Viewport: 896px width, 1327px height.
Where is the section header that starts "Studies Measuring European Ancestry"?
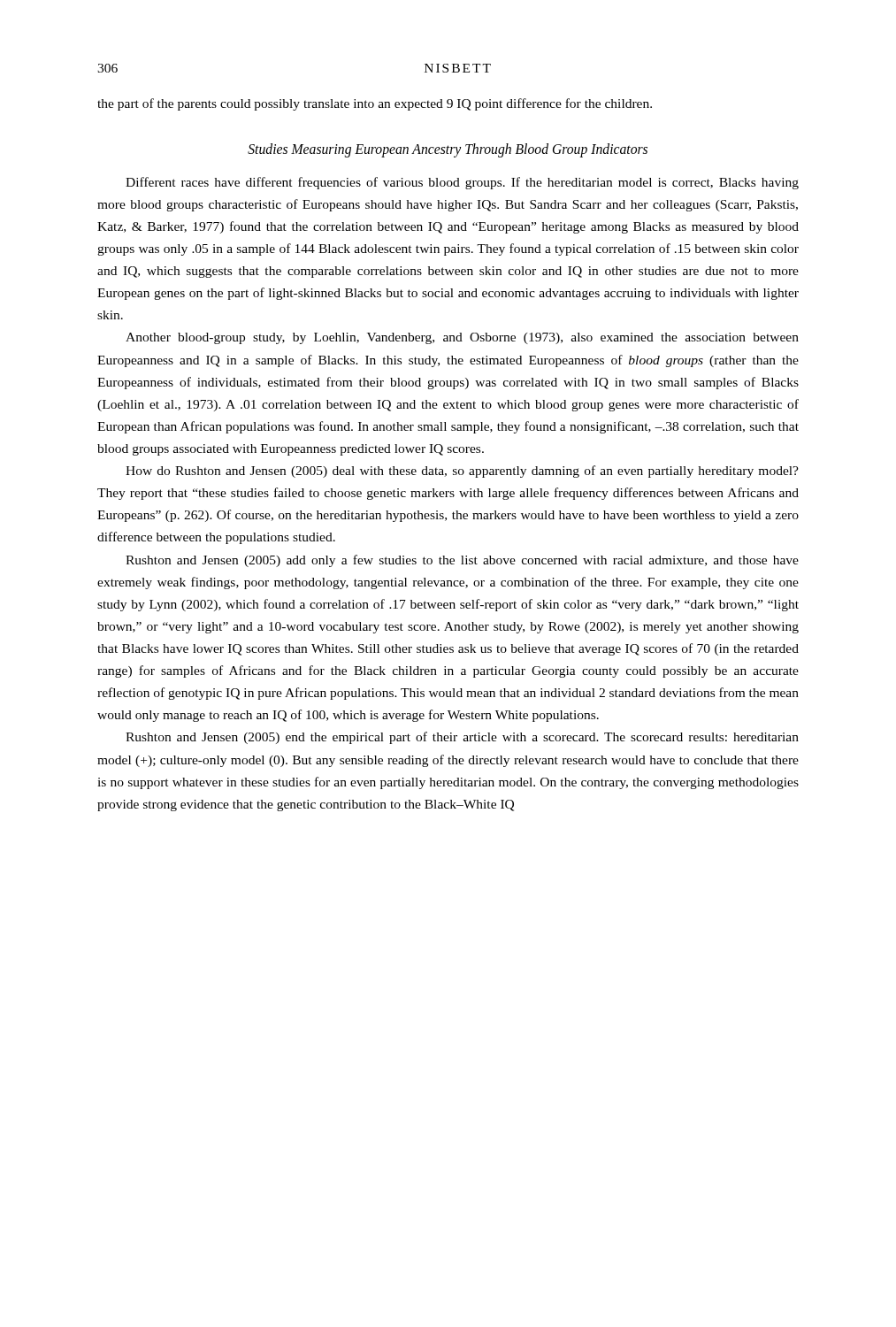point(448,149)
